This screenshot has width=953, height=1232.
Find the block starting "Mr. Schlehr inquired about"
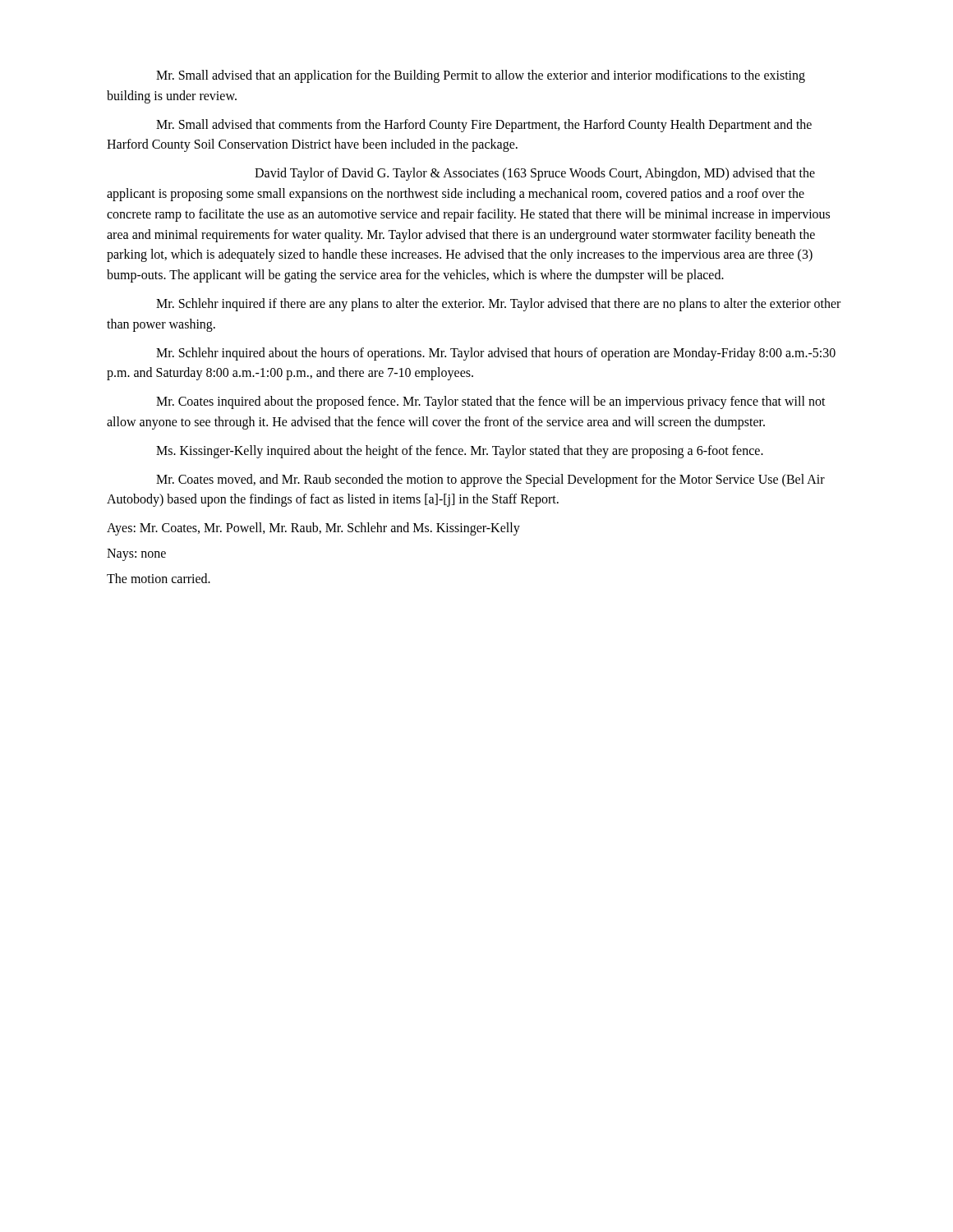[471, 363]
